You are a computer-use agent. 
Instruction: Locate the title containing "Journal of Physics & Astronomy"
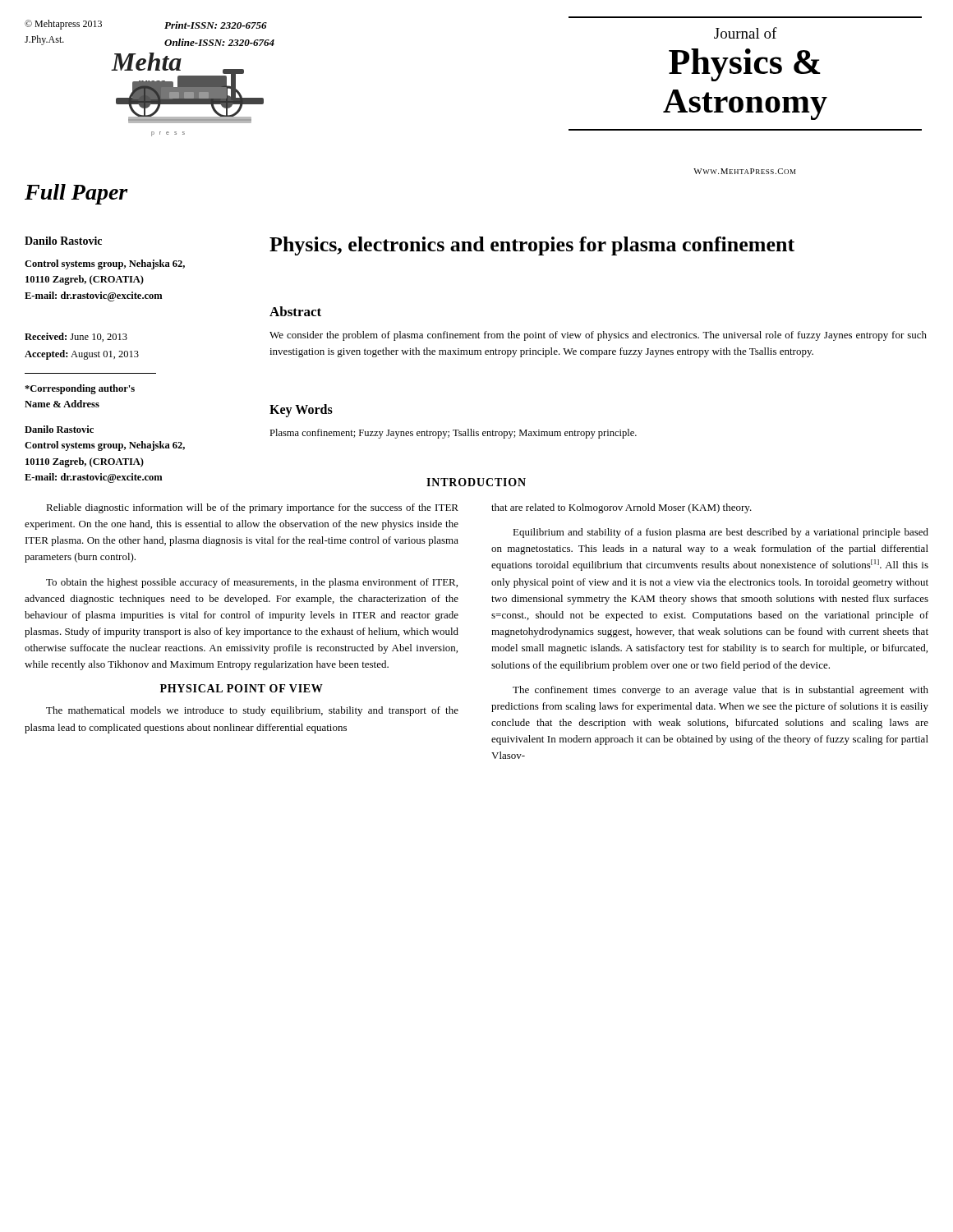point(745,73)
